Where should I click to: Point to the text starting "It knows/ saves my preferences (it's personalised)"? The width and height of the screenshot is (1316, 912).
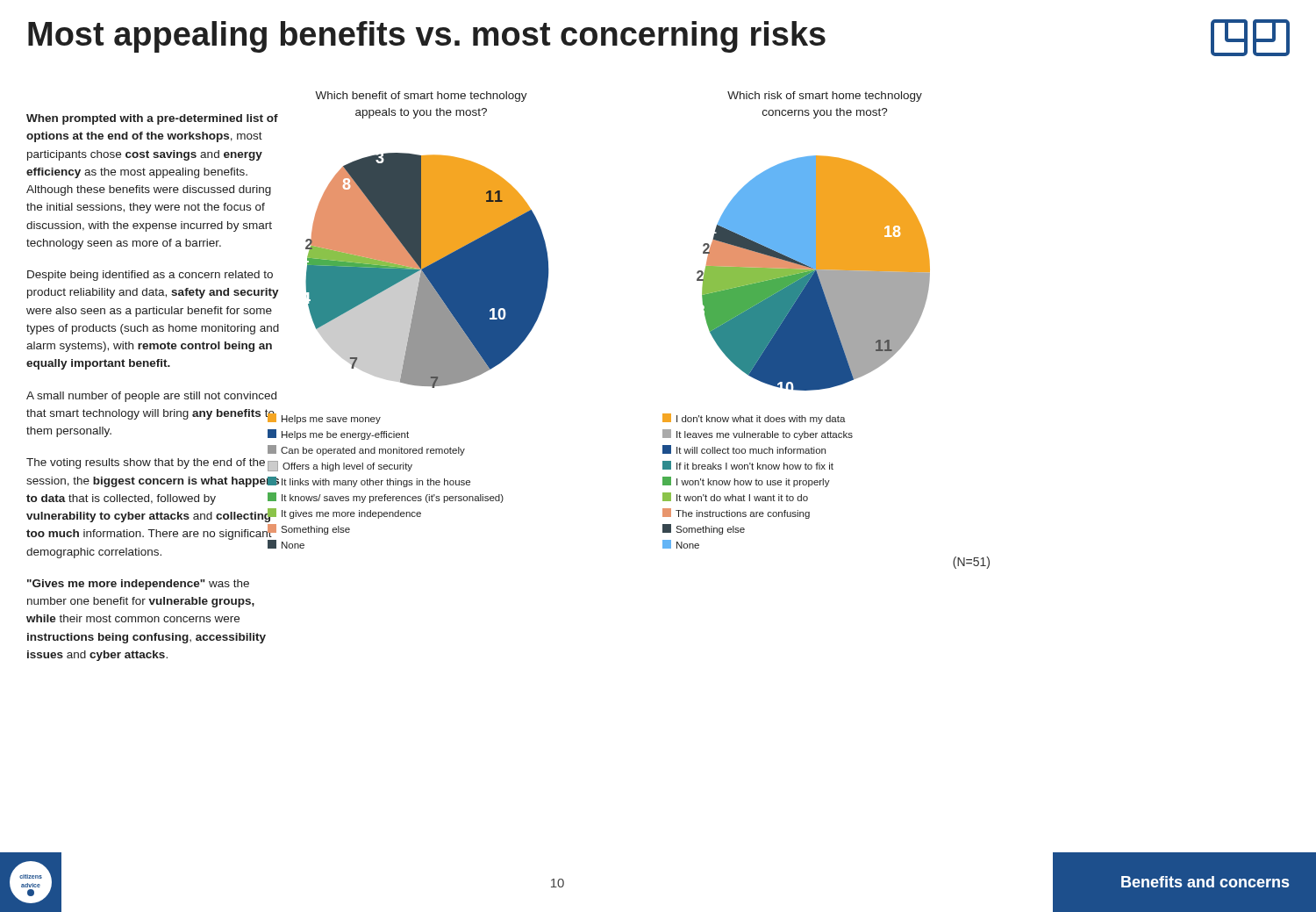[x=386, y=497]
